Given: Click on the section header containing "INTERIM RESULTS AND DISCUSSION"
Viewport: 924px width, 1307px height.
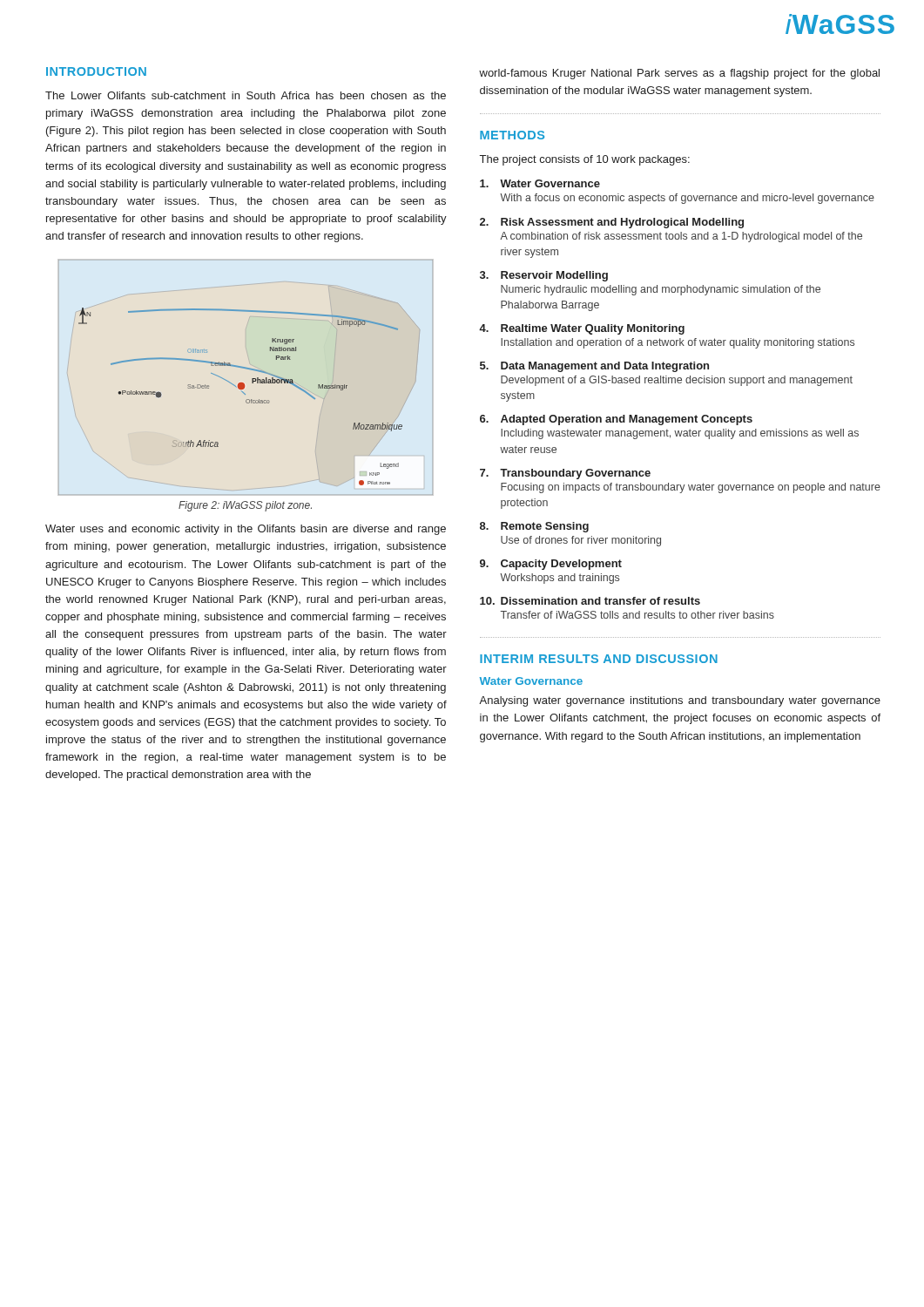Looking at the screenshot, I should (x=680, y=659).
